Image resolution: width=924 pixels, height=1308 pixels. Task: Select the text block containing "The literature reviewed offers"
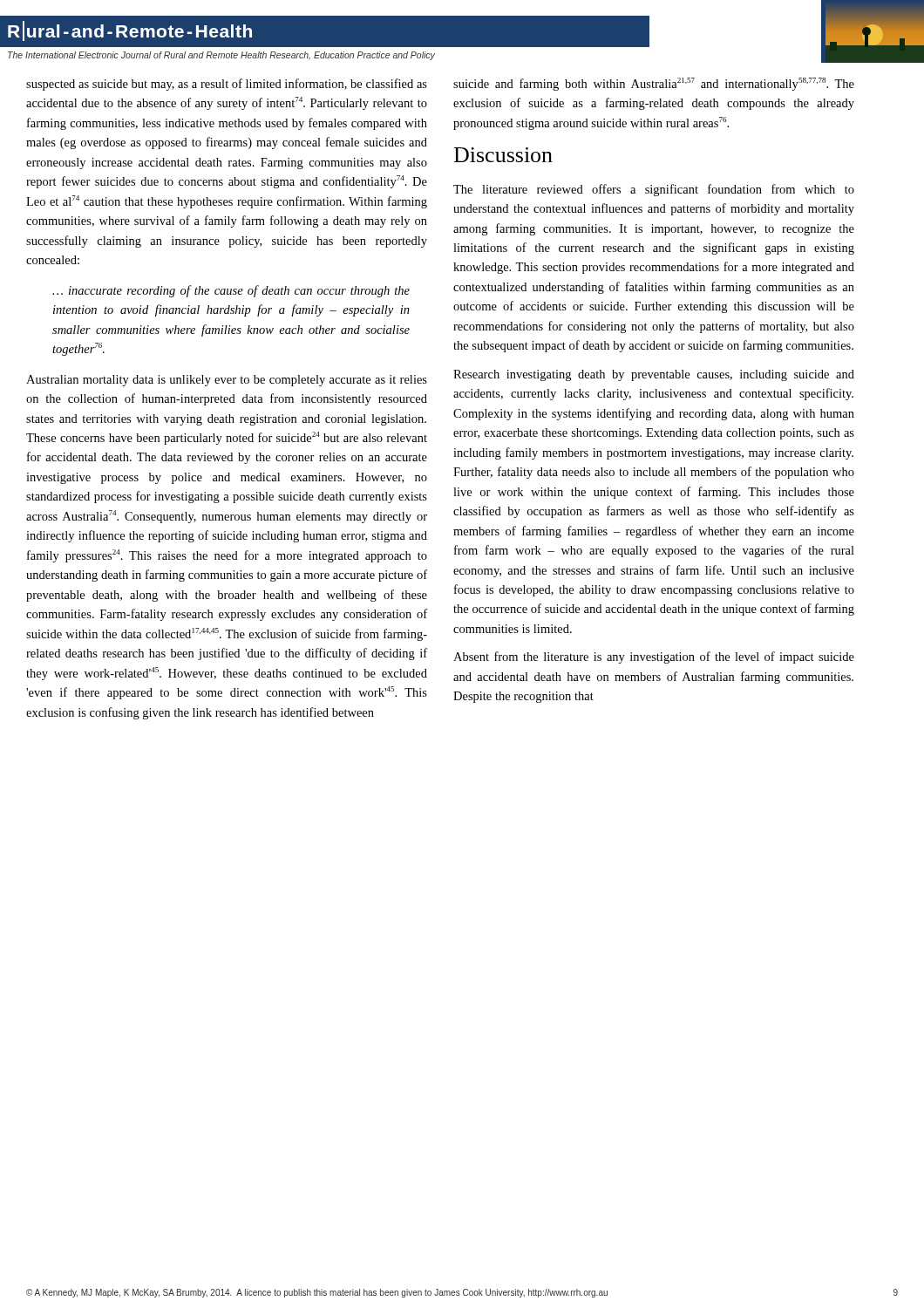click(654, 267)
